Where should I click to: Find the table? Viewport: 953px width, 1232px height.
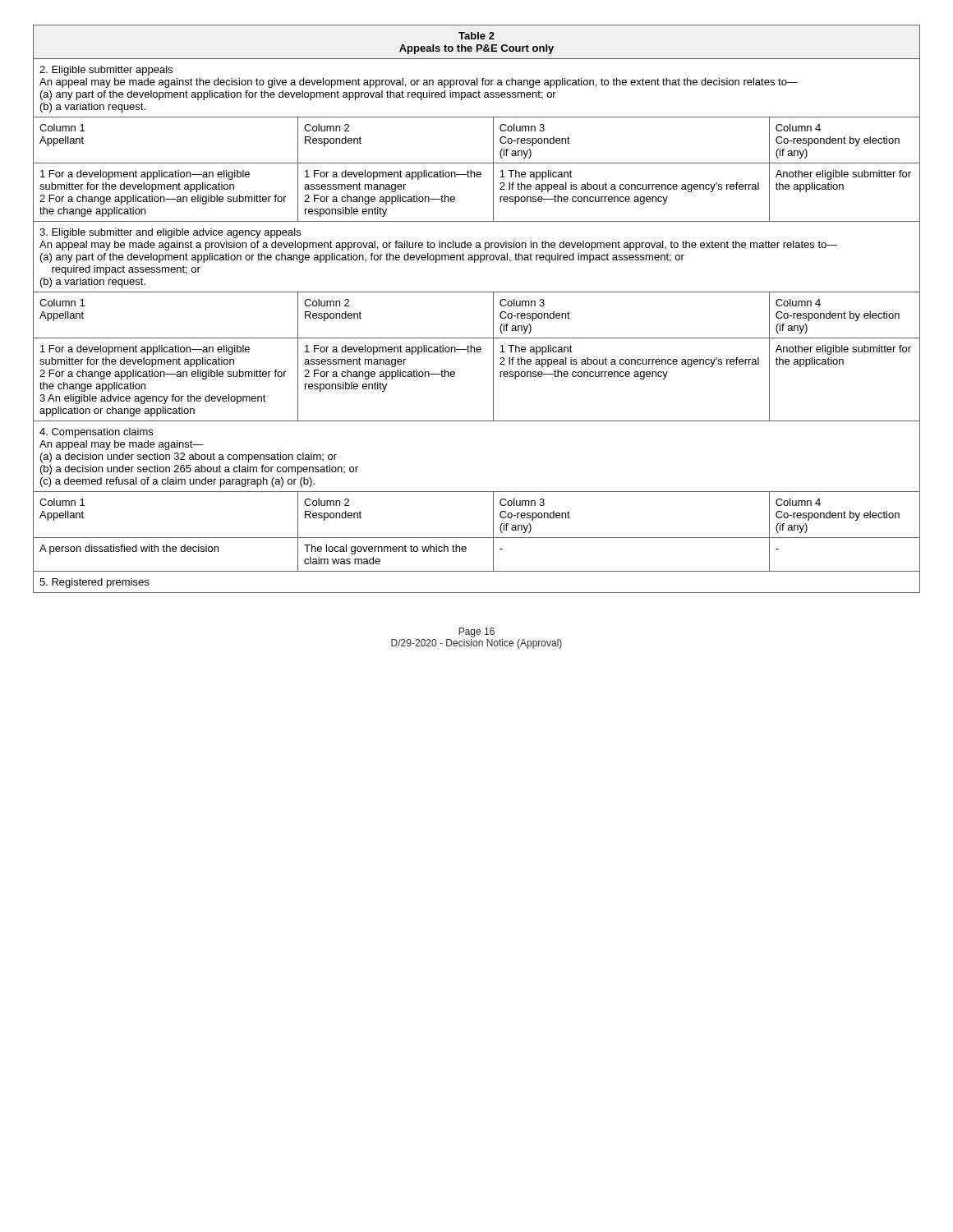tap(476, 309)
